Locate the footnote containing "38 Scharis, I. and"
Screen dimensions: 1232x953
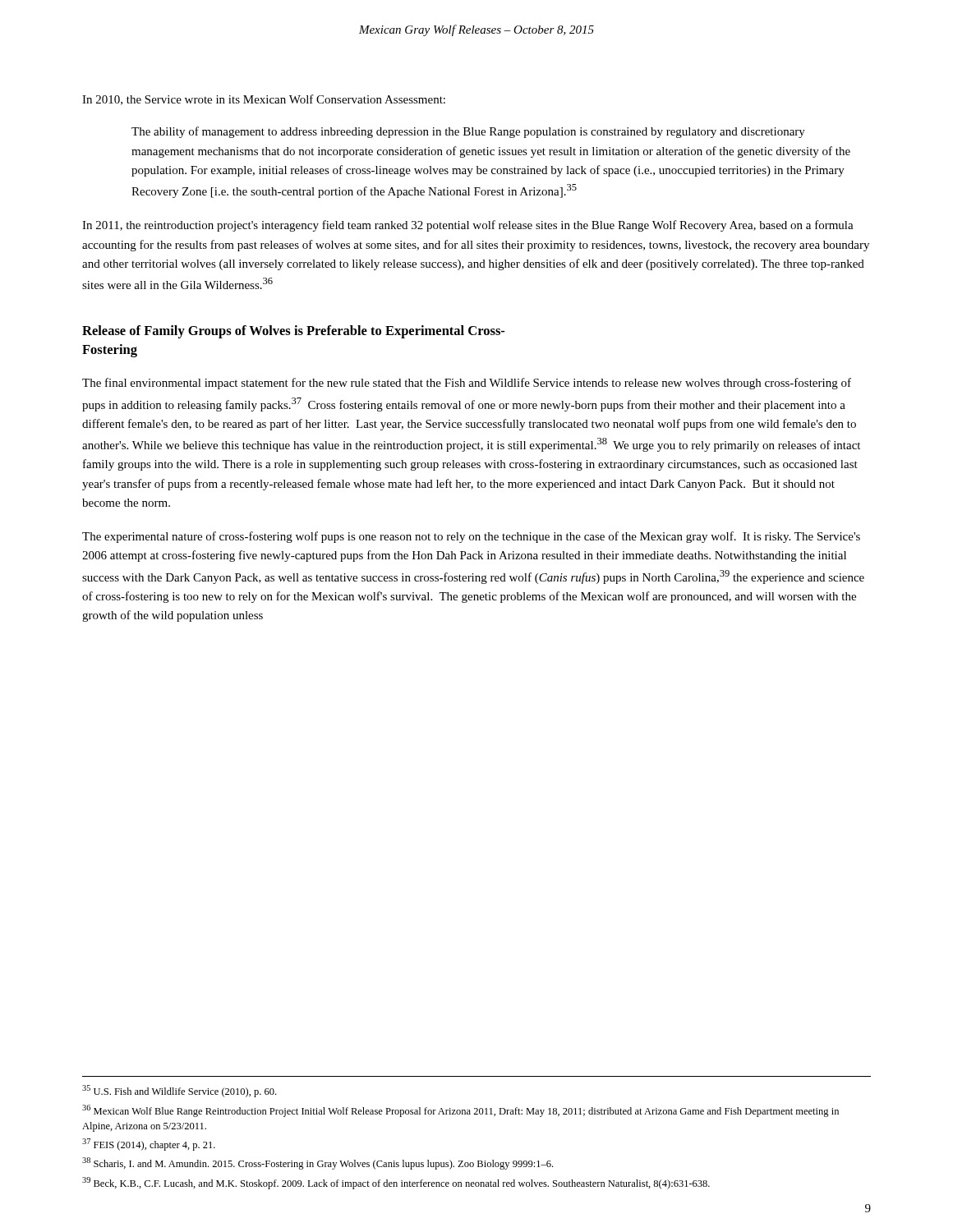[x=318, y=1163]
